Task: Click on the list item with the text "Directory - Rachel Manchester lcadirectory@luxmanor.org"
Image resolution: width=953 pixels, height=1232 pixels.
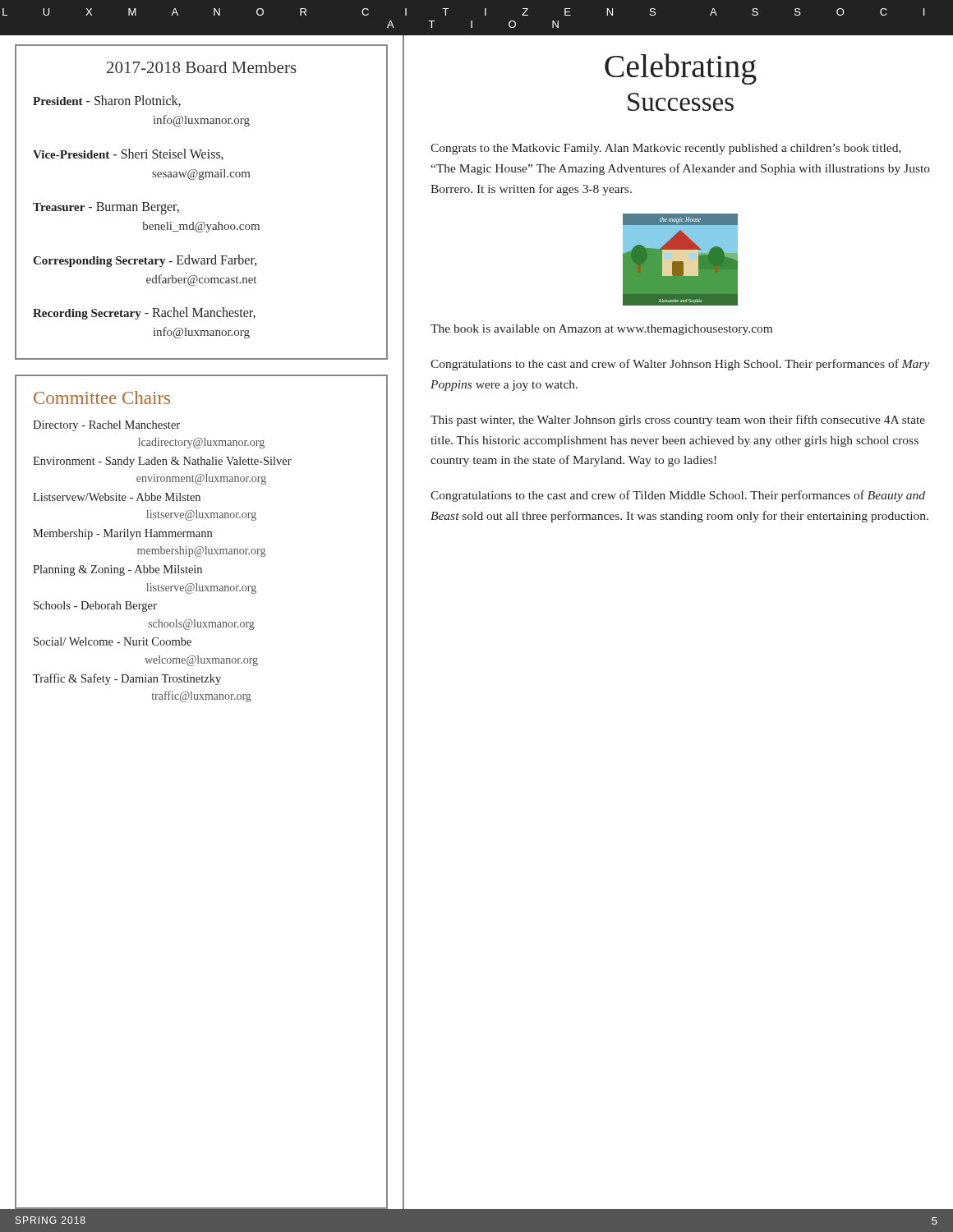Action: pyautogui.click(x=201, y=435)
